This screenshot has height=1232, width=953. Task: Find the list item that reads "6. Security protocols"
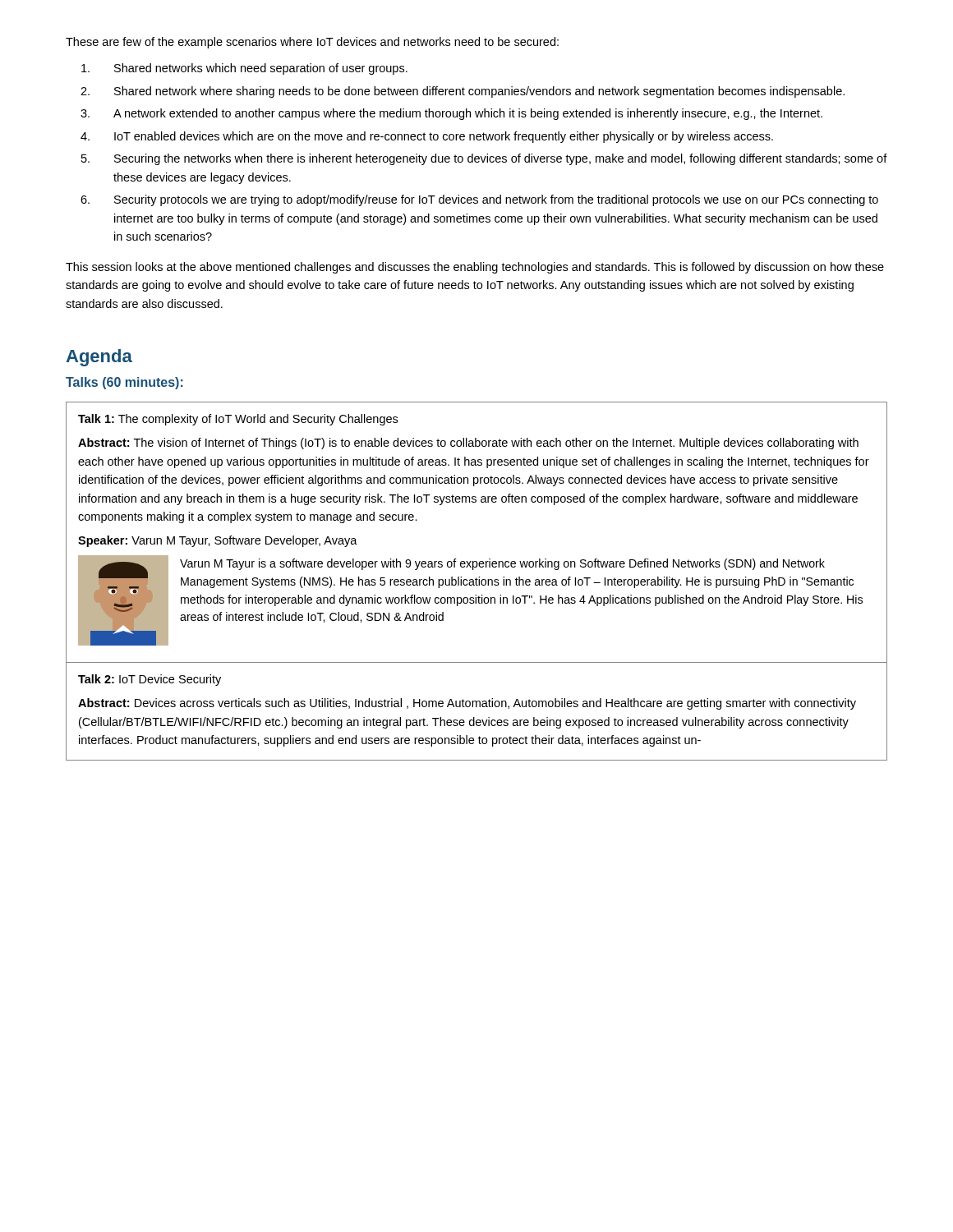tap(476, 218)
